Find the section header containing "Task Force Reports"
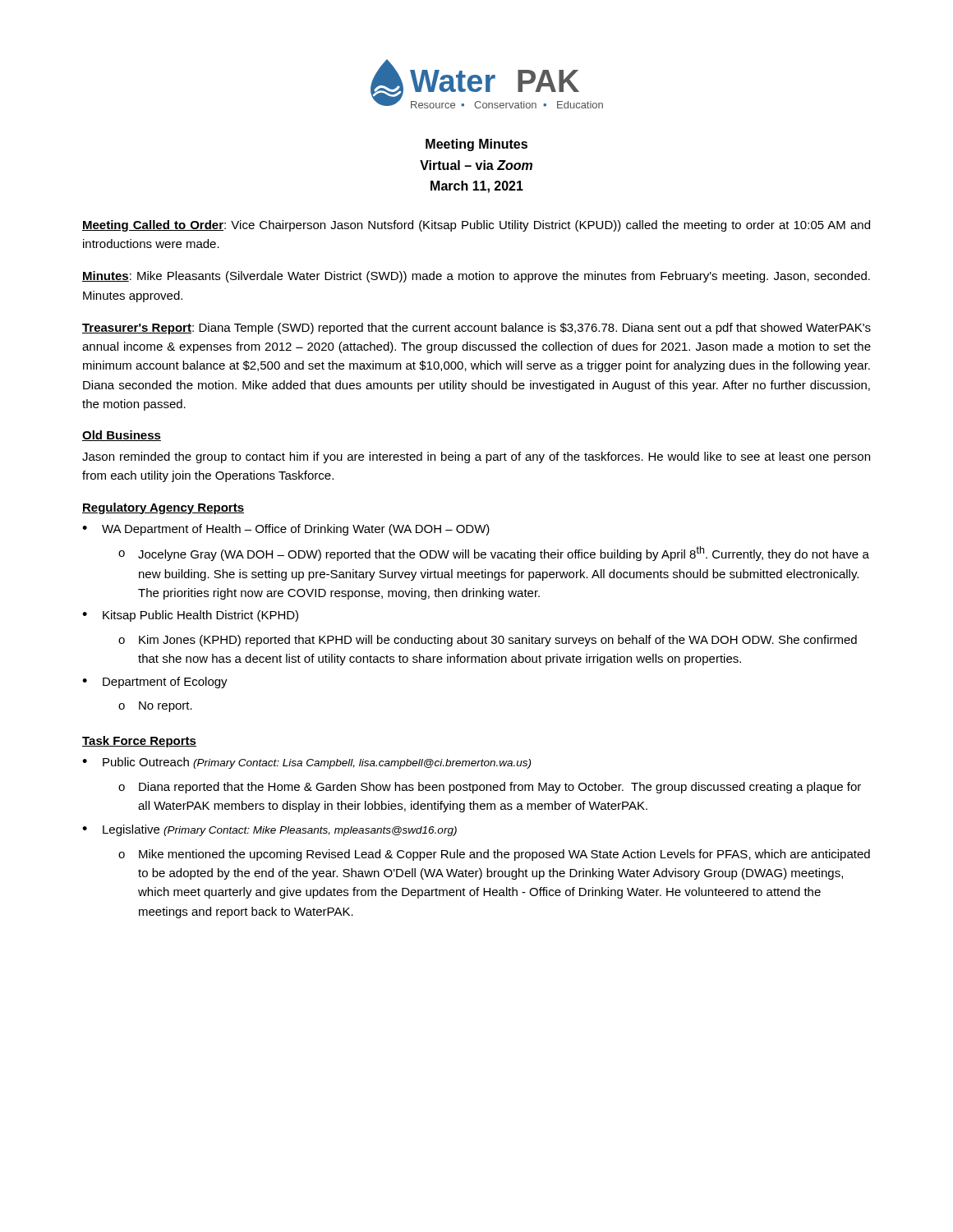The image size is (953, 1232). pos(139,740)
